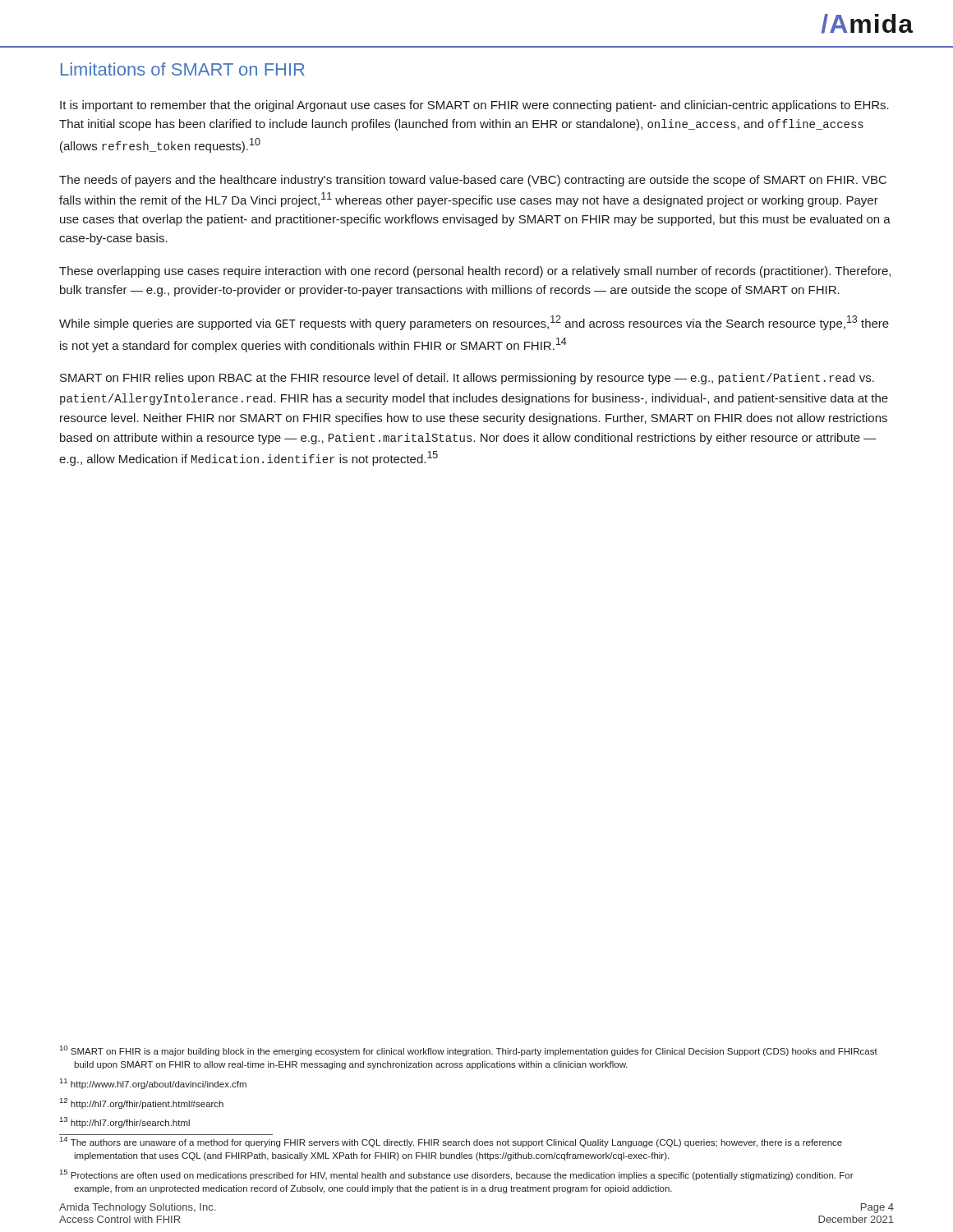Point to the block starting "14 The authors are unaware of a"
The height and width of the screenshot is (1232, 953).
coord(451,1147)
